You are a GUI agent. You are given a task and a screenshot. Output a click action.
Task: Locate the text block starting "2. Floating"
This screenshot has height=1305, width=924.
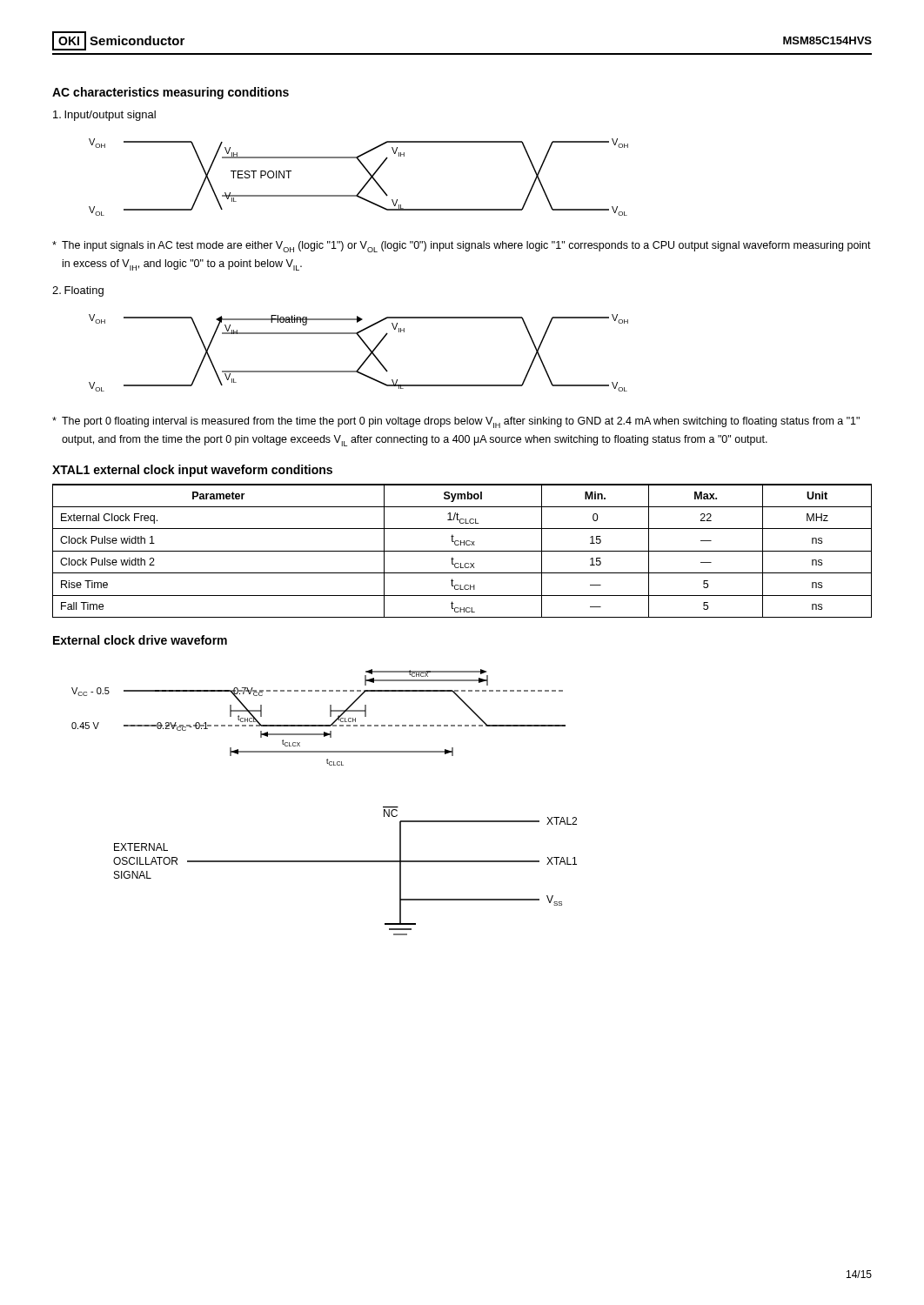(x=78, y=290)
